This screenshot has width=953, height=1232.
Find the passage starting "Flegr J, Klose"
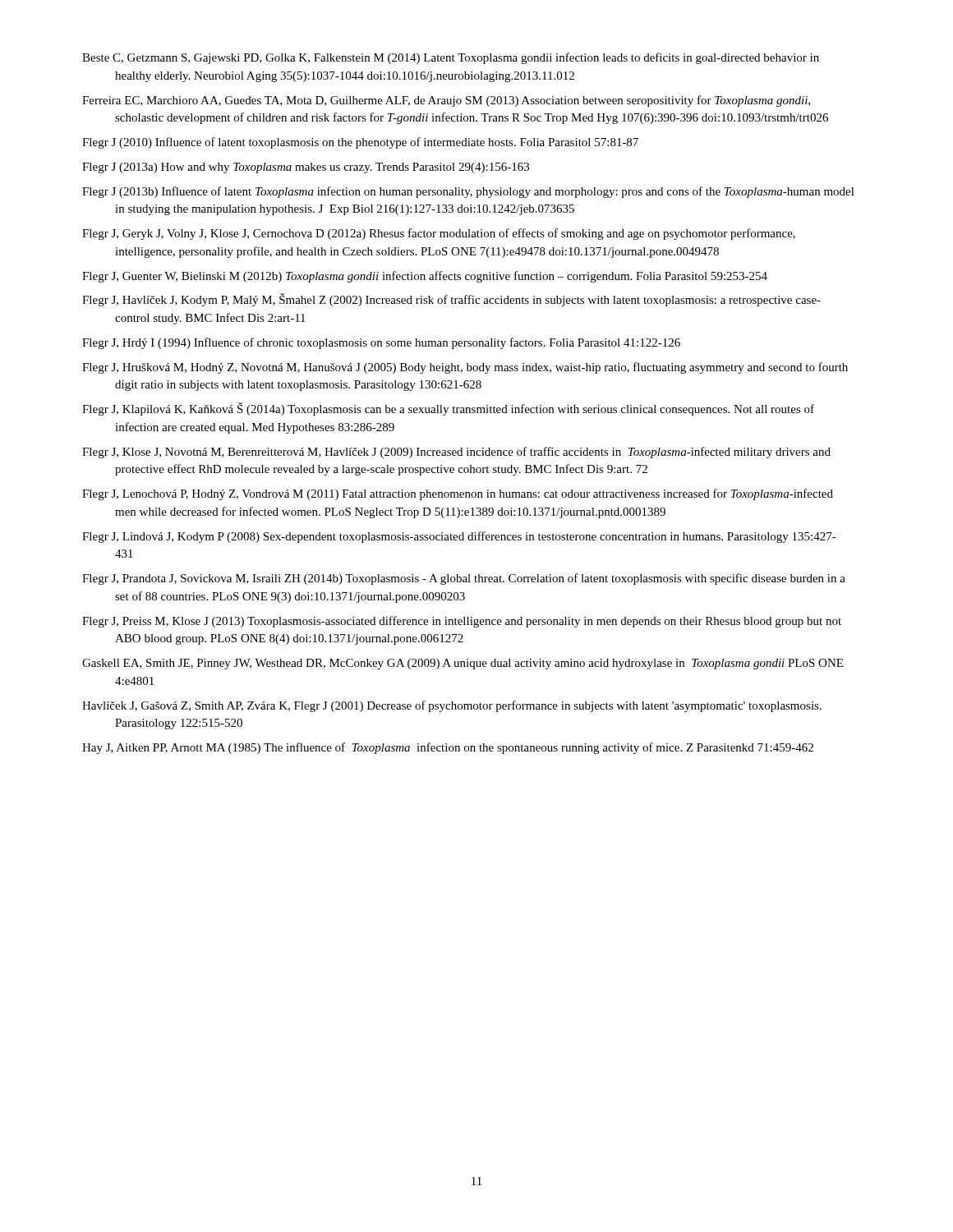click(x=456, y=460)
